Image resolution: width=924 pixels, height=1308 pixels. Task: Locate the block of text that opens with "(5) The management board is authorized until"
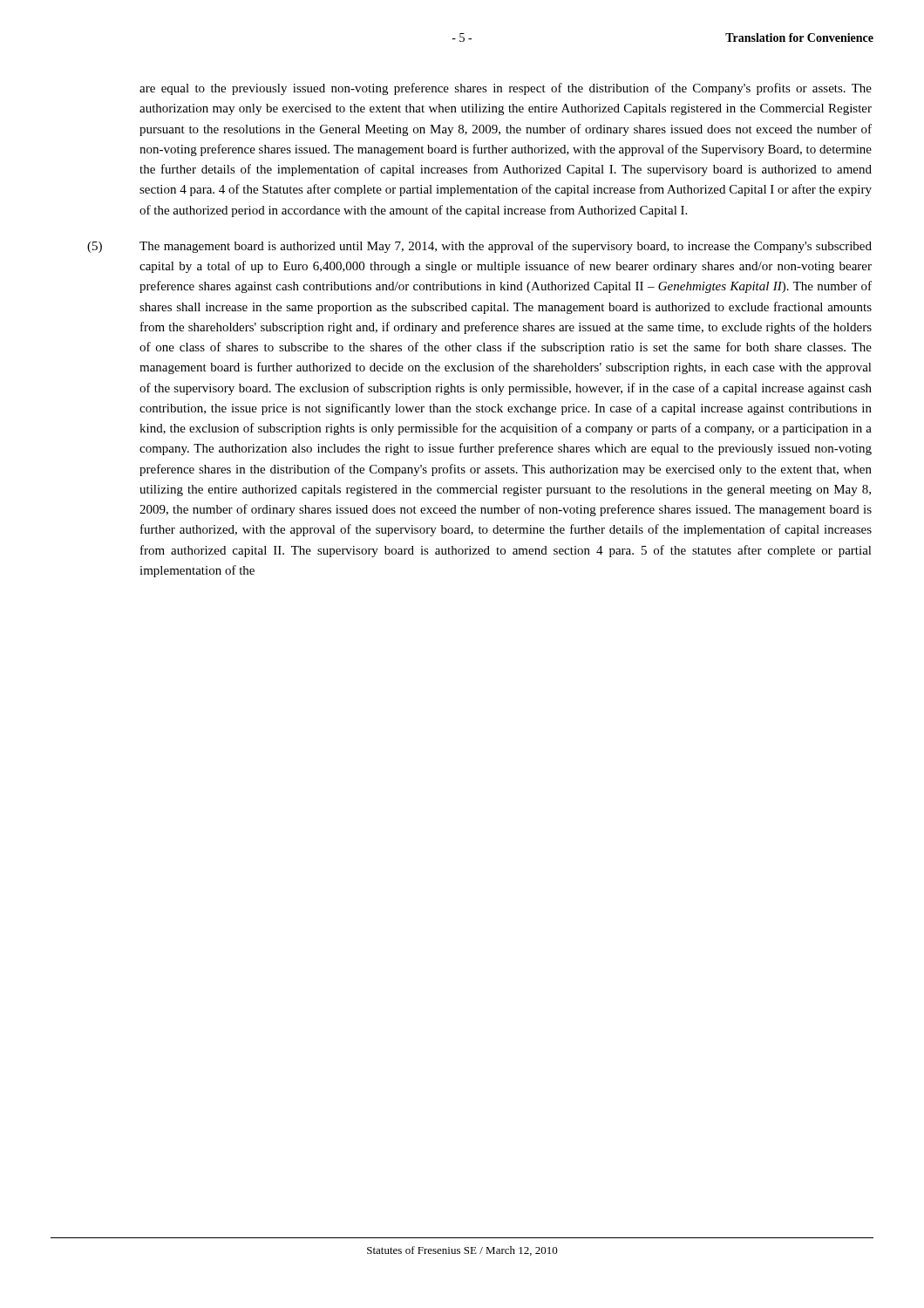pyautogui.click(x=479, y=408)
